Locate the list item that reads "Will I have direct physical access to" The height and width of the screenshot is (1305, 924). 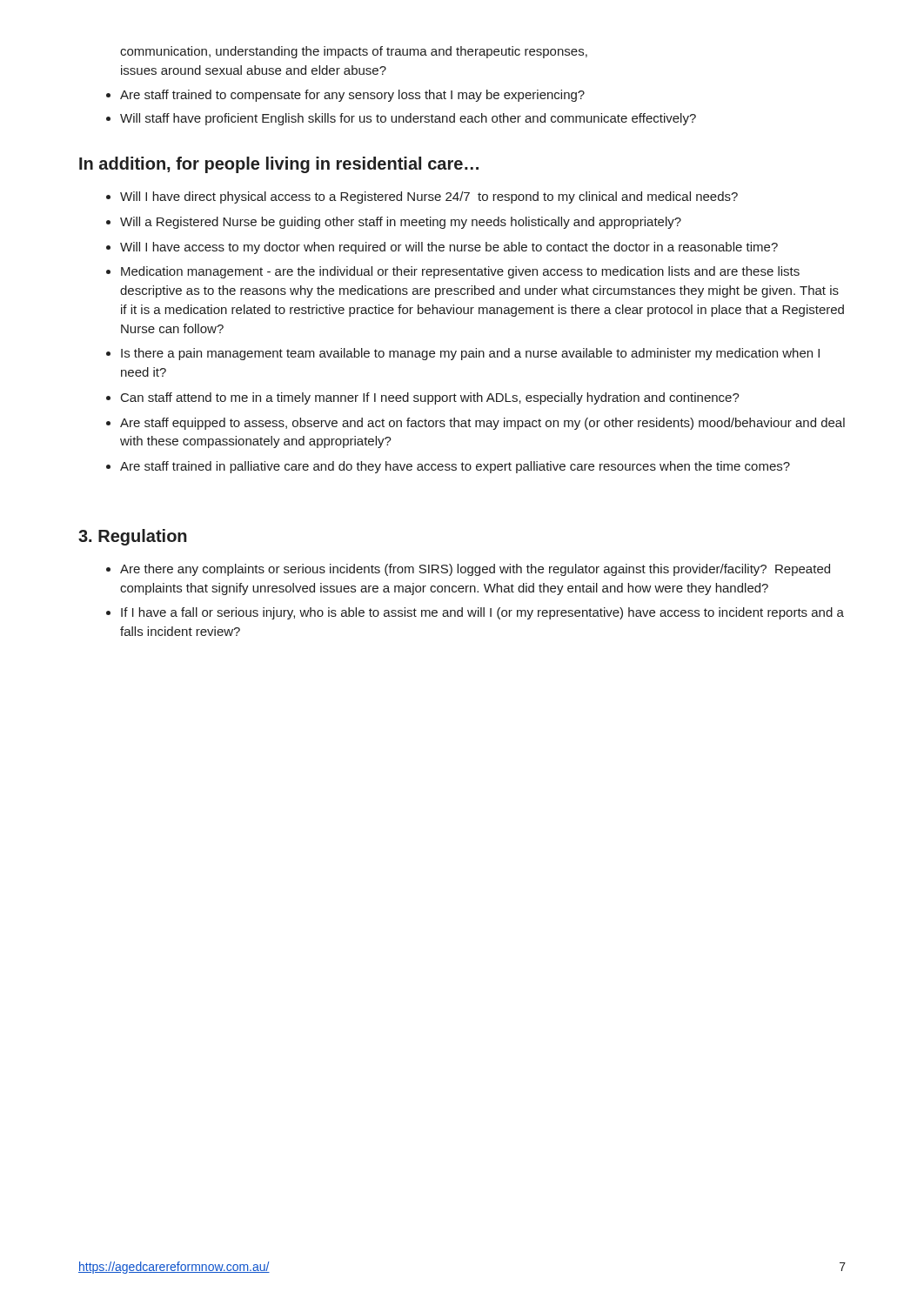click(x=429, y=196)
